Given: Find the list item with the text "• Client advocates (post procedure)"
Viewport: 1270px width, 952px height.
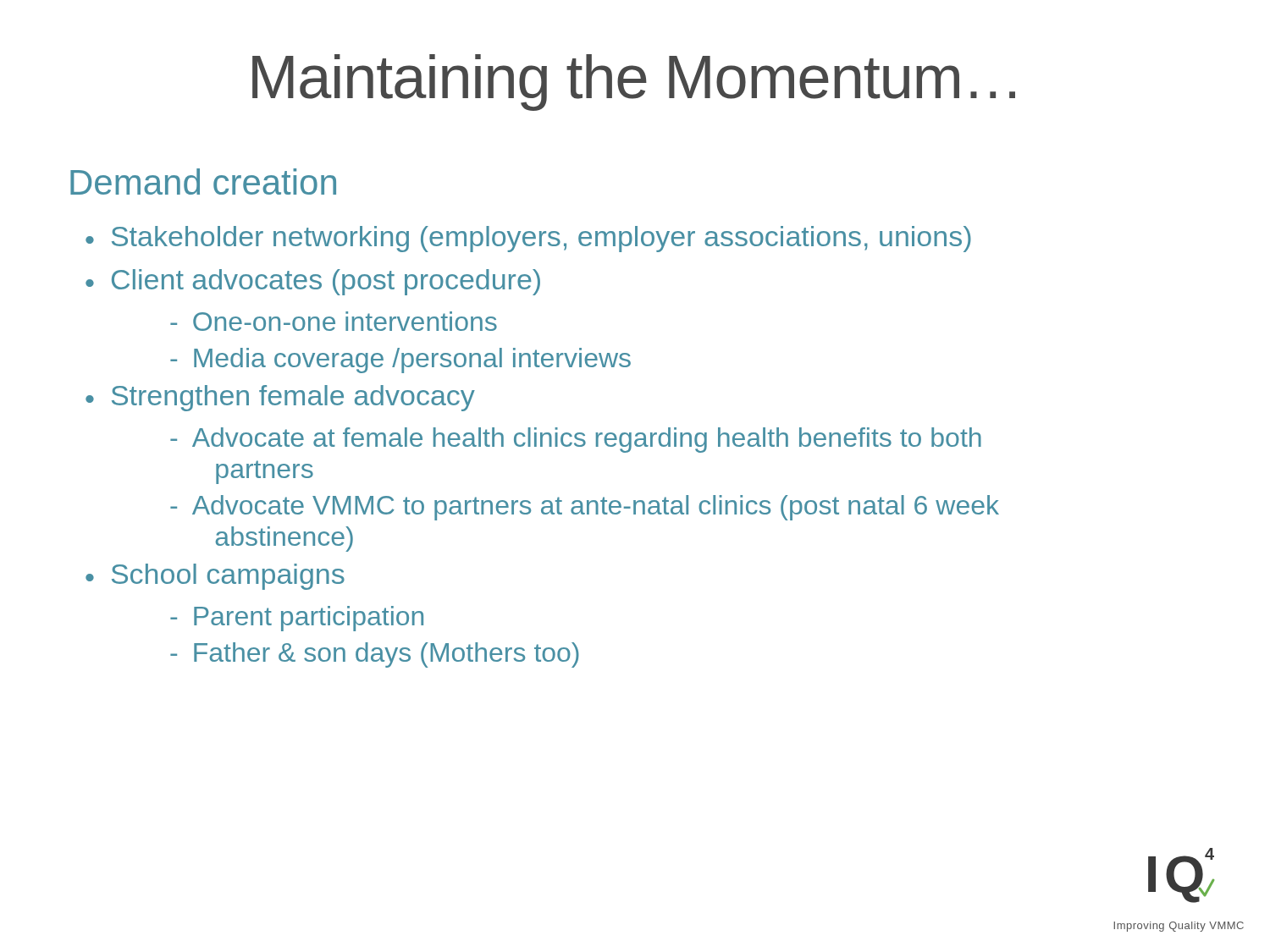Looking at the screenshot, I should pyautogui.click(x=313, y=281).
